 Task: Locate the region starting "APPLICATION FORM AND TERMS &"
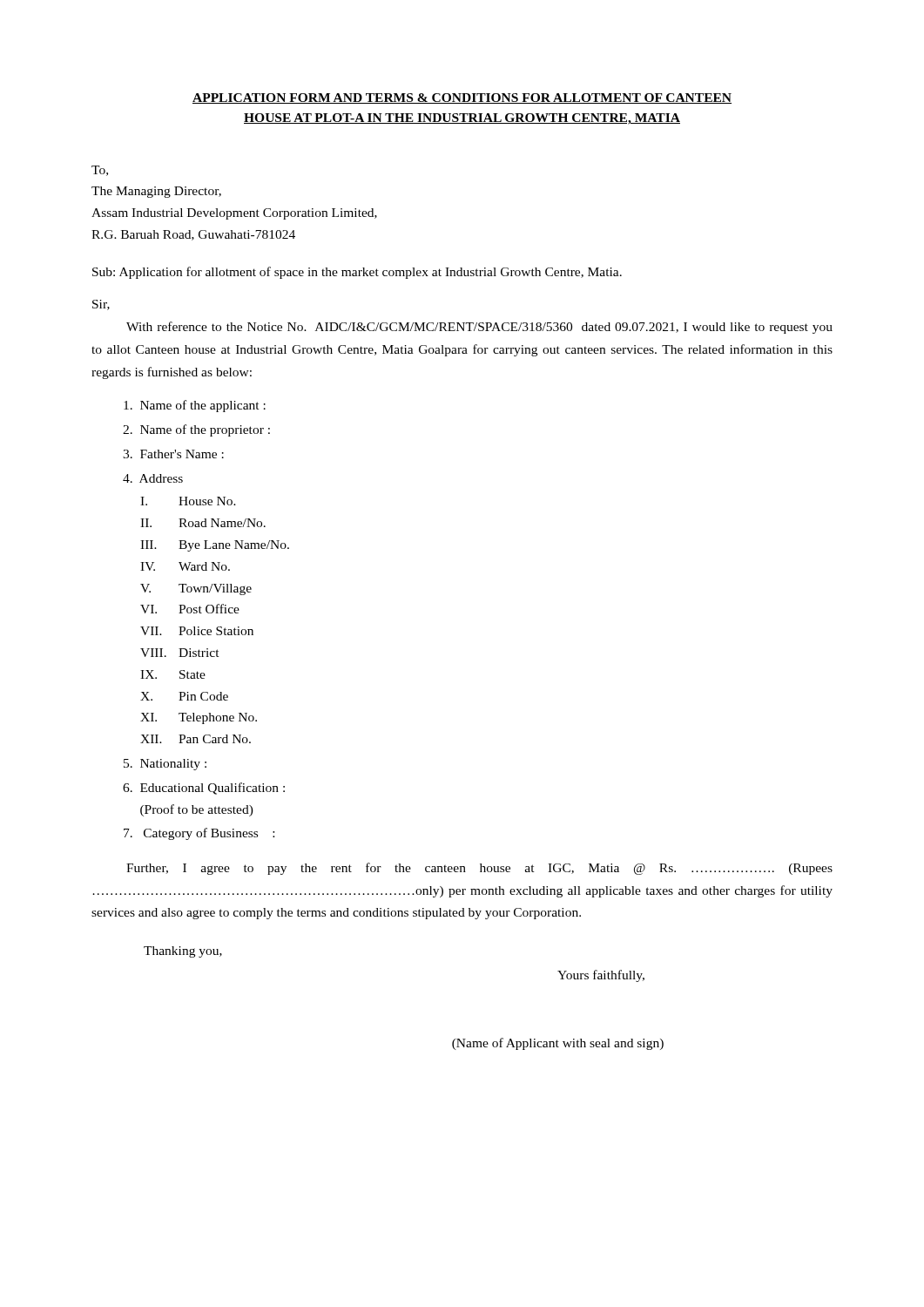click(462, 107)
